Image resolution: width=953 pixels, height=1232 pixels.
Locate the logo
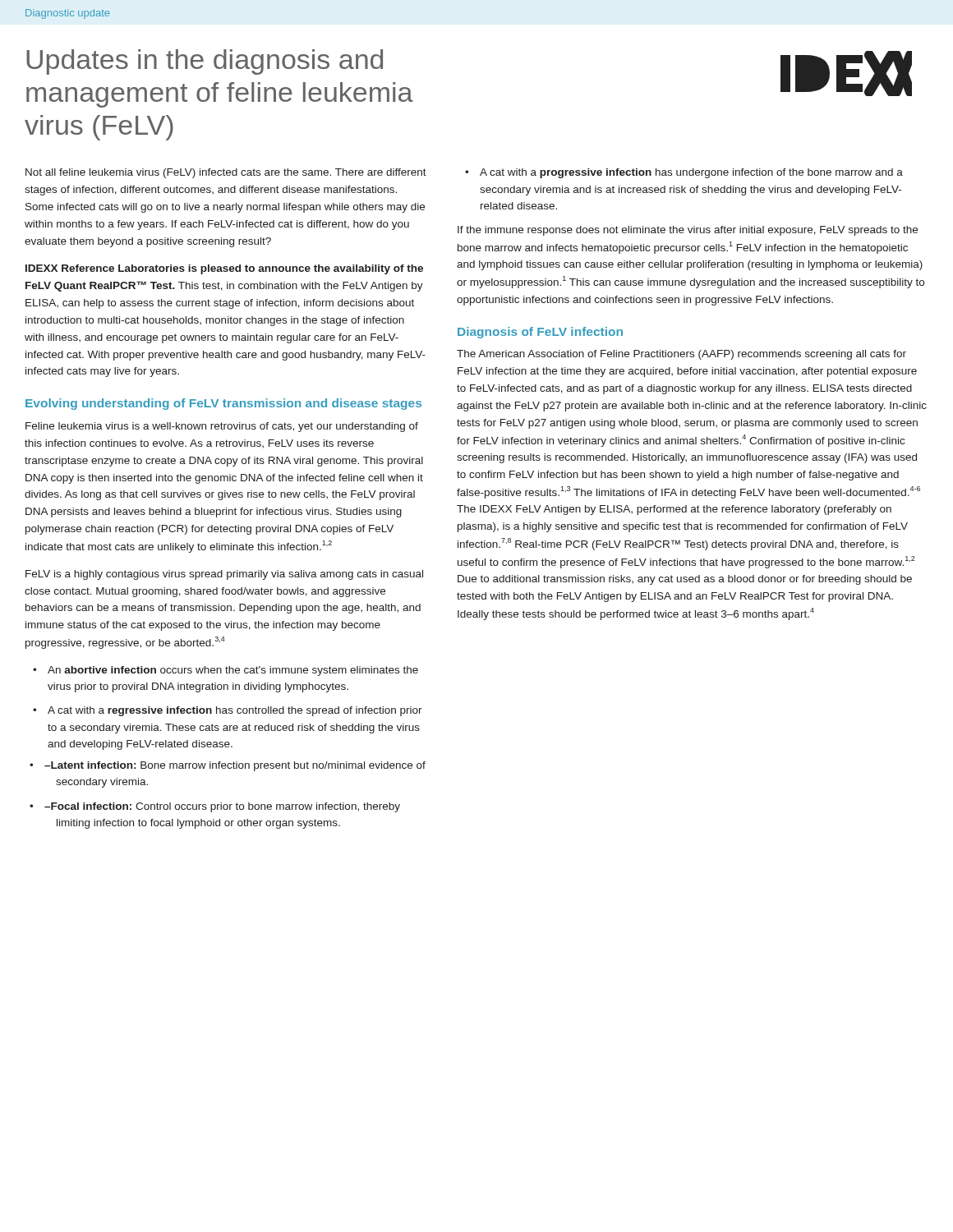pos(846,69)
